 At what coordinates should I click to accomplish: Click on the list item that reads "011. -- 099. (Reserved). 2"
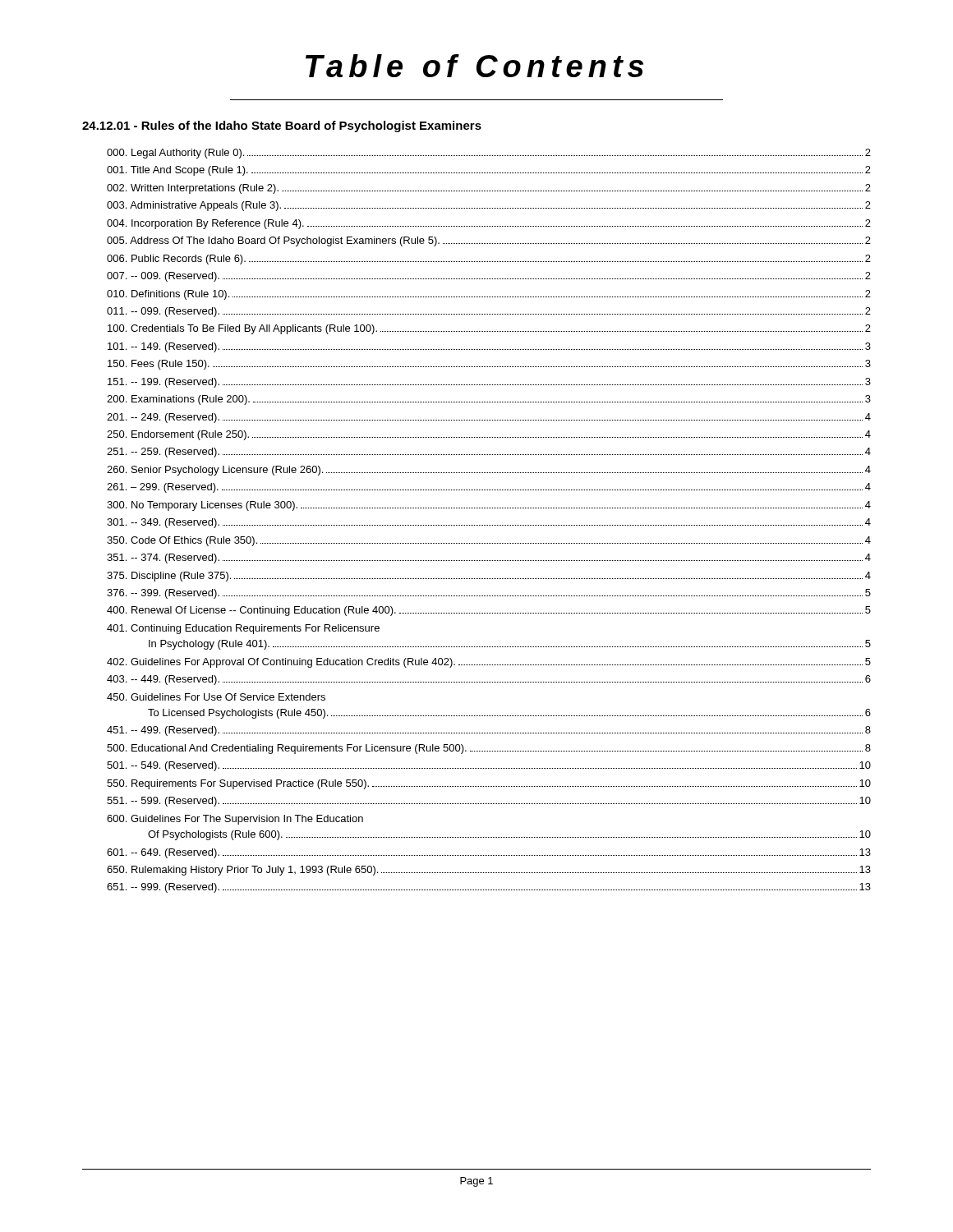(489, 311)
